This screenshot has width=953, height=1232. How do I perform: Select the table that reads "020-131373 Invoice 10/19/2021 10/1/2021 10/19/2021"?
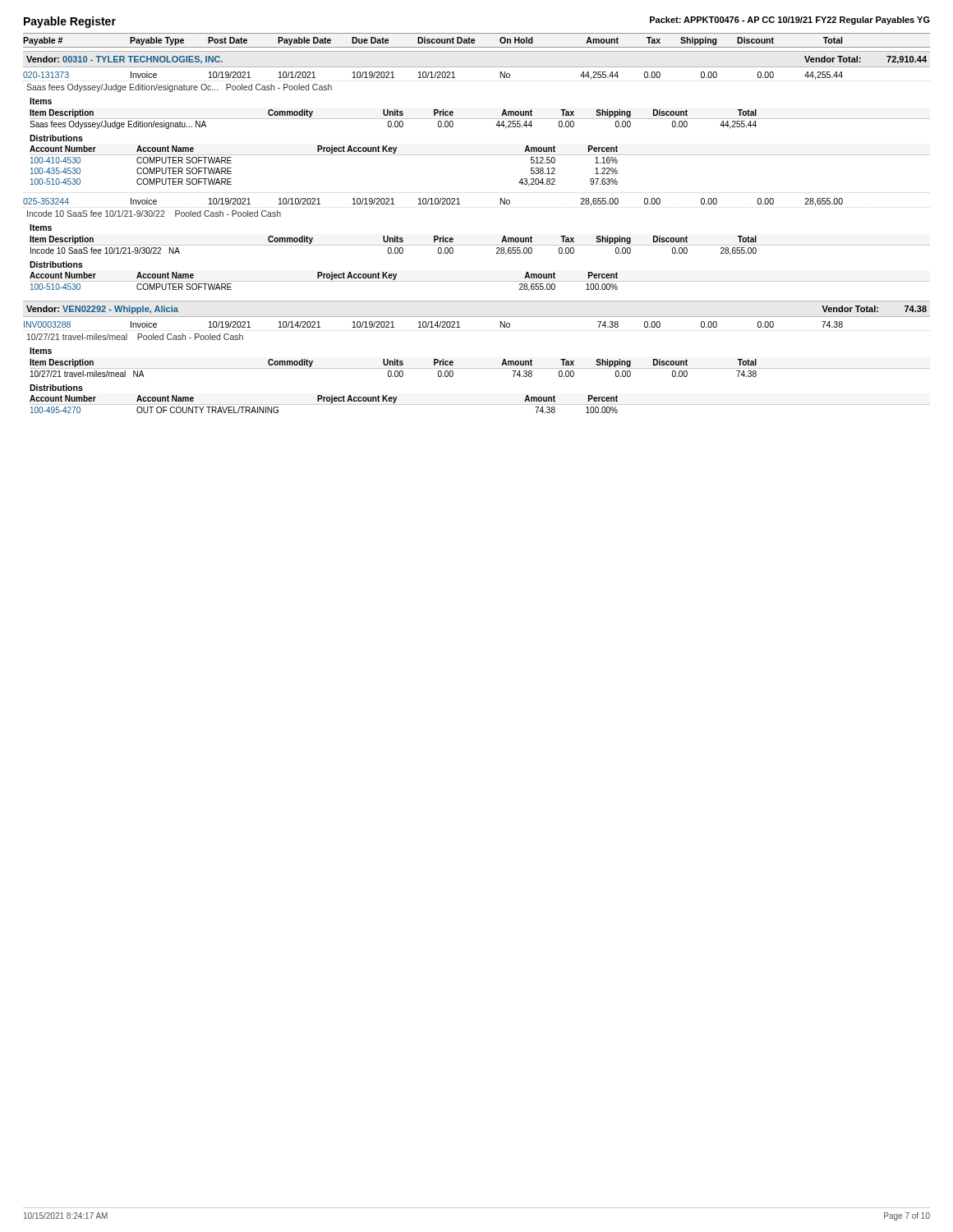coord(476,128)
